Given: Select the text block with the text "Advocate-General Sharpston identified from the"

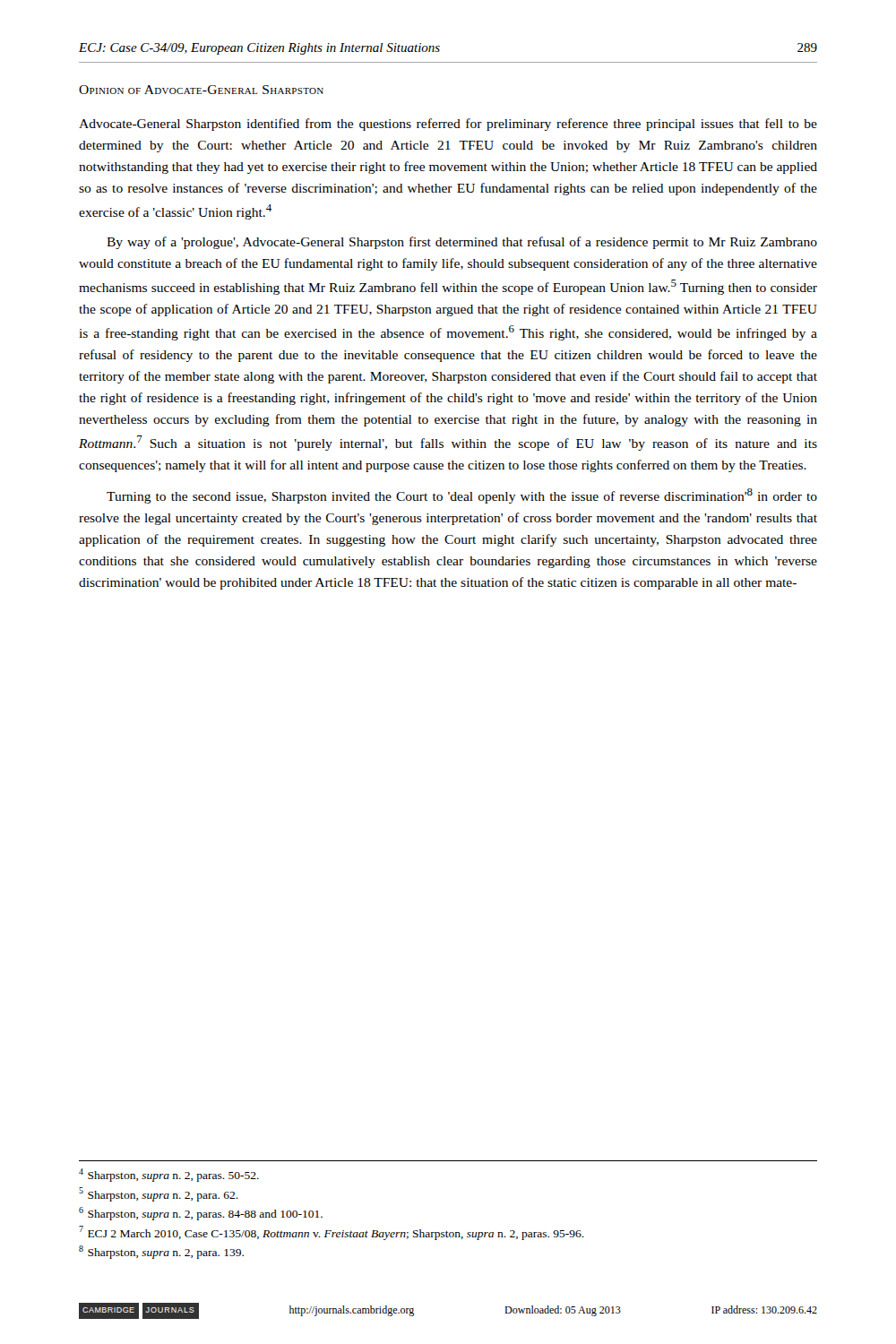Looking at the screenshot, I should 448,168.
